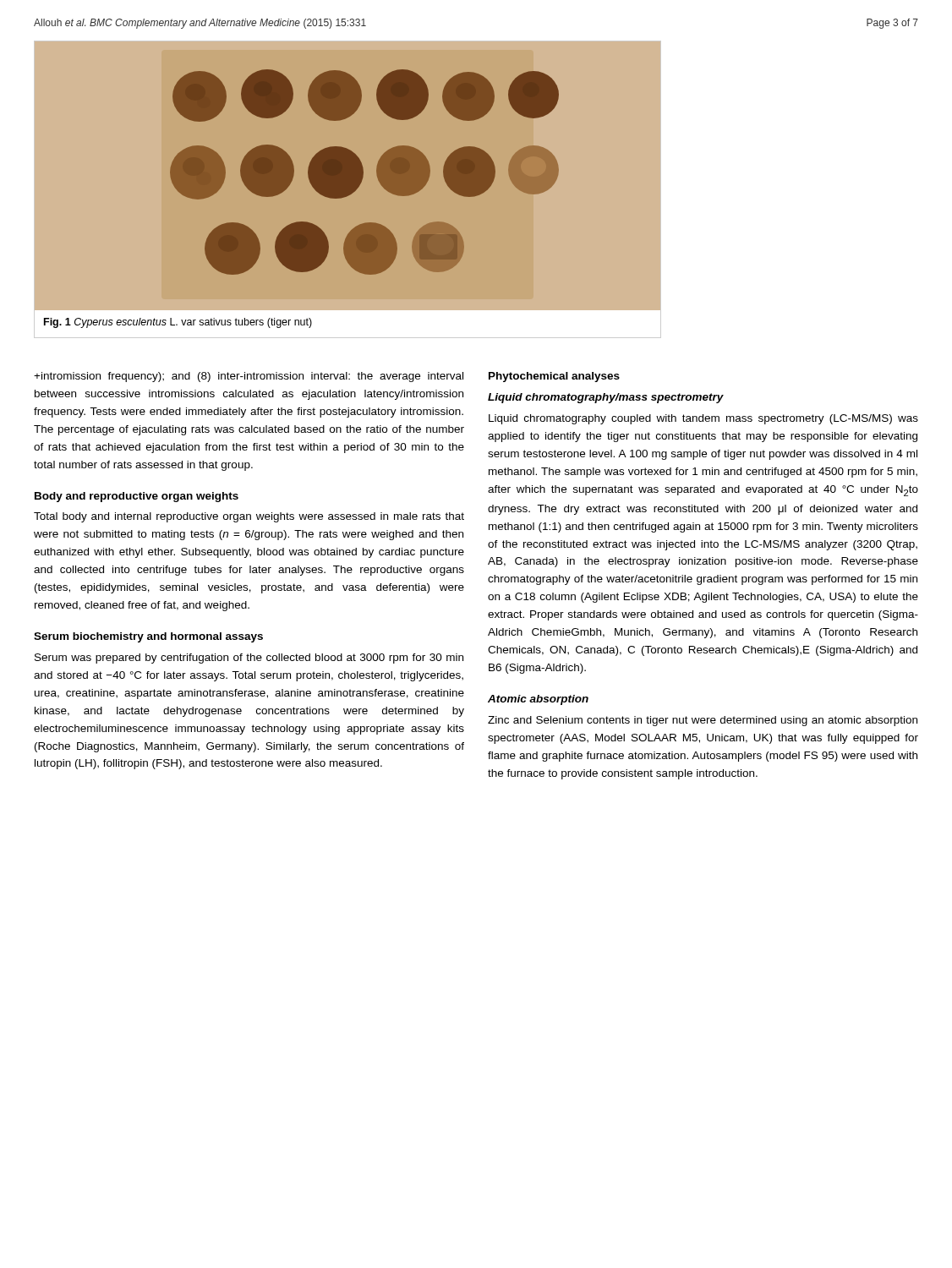Click where it says "Liquid chromatography/mass spectrometry"
Viewport: 952px width, 1268px height.
click(605, 397)
